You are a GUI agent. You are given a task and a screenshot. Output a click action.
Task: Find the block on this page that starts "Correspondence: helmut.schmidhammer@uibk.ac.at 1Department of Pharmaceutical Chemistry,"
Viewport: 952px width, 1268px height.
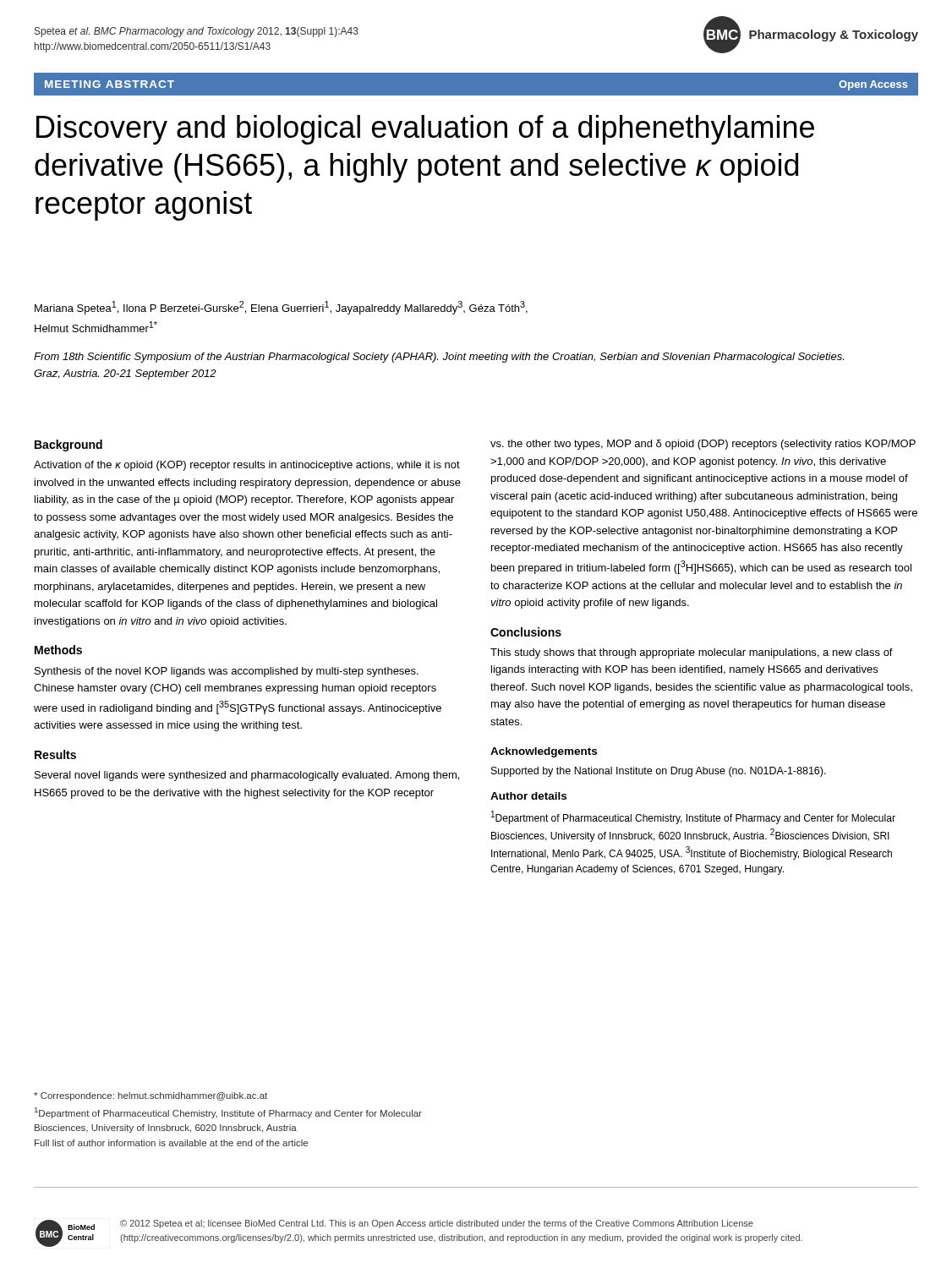[x=228, y=1119]
